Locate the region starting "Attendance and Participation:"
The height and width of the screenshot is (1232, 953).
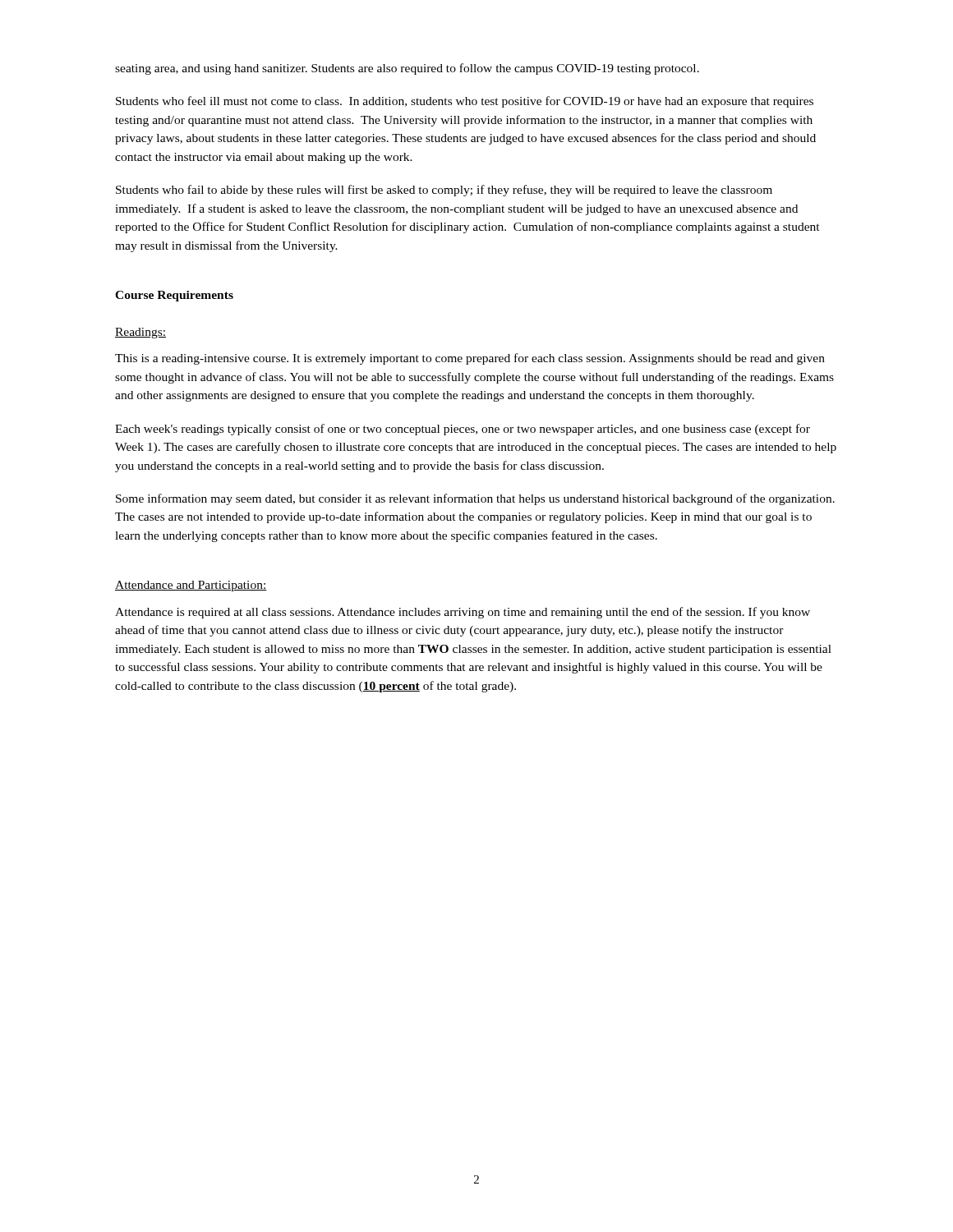[191, 585]
